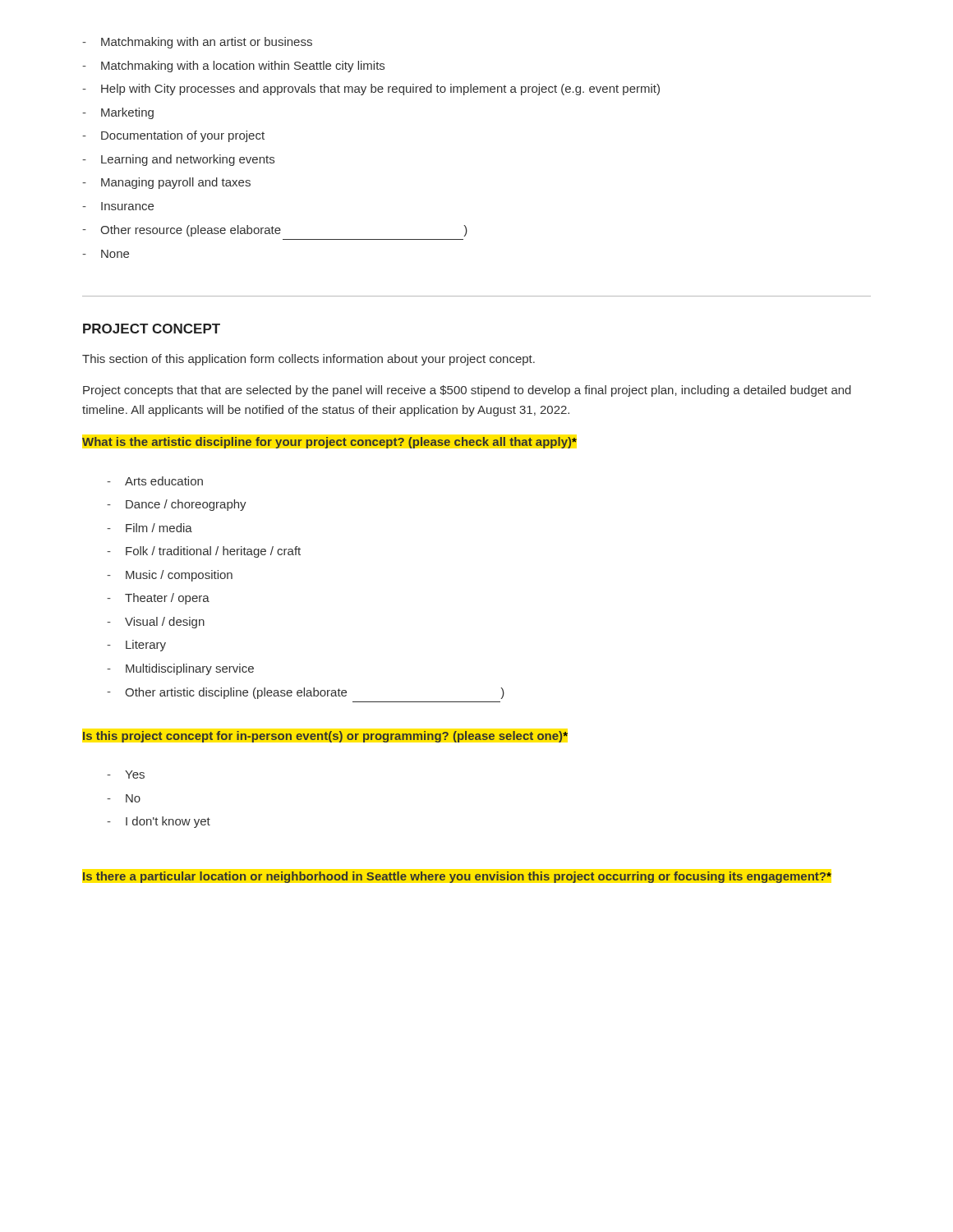Point to the block starting "- Insurance"
The image size is (953, 1232).
click(x=118, y=206)
